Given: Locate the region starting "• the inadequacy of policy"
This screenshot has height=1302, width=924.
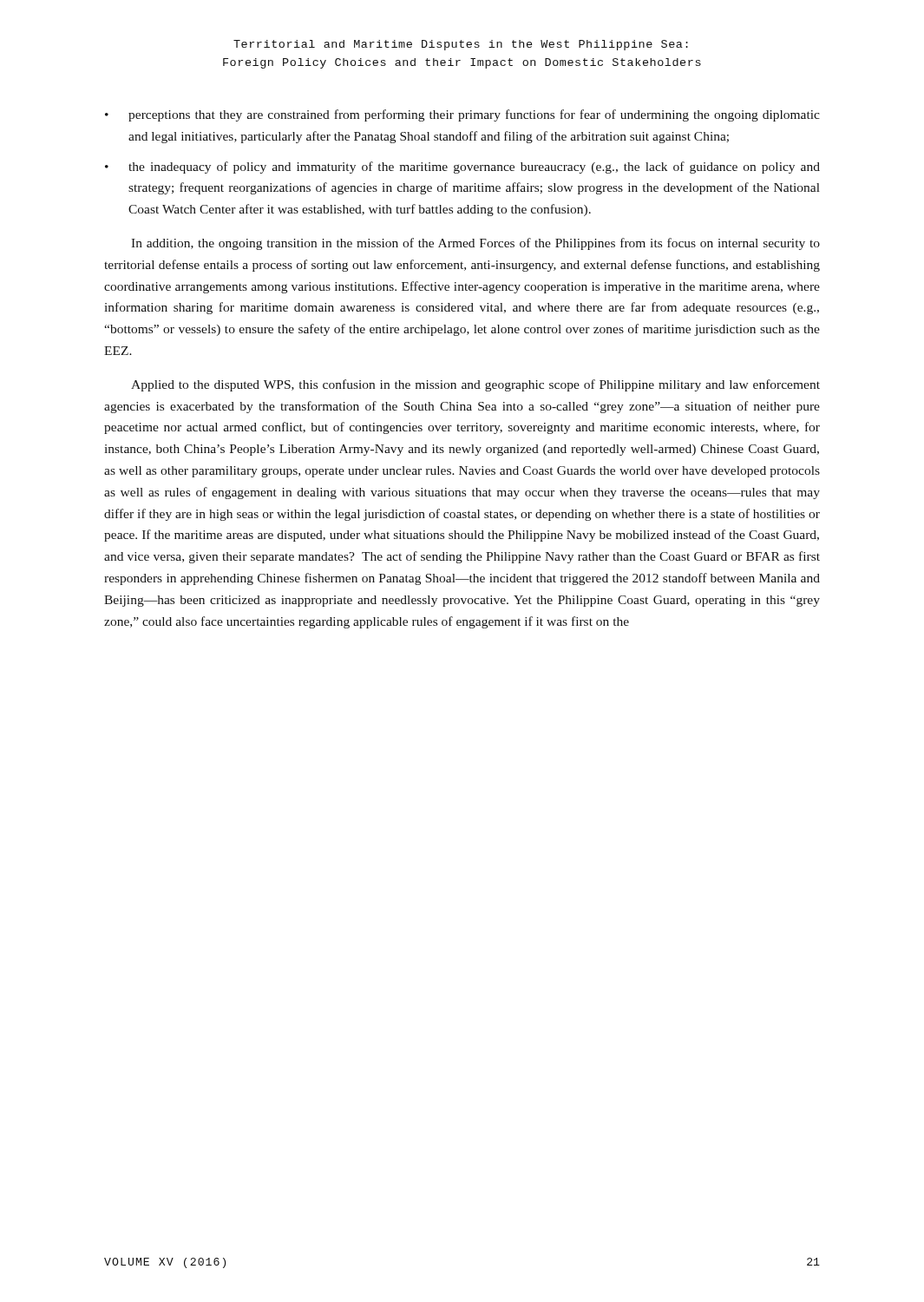Looking at the screenshot, I should point(462,188).
